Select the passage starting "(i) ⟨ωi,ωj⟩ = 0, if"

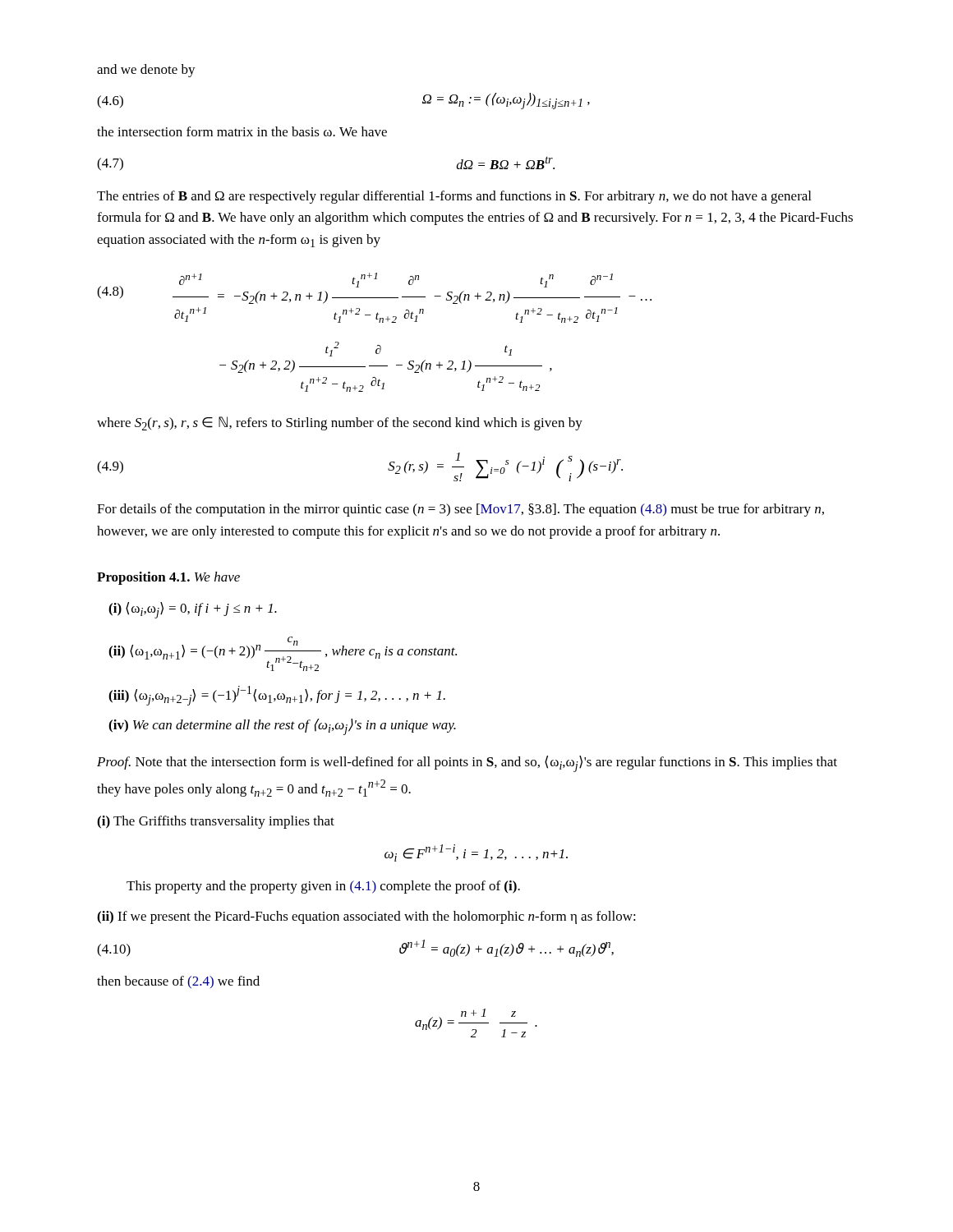193,610
